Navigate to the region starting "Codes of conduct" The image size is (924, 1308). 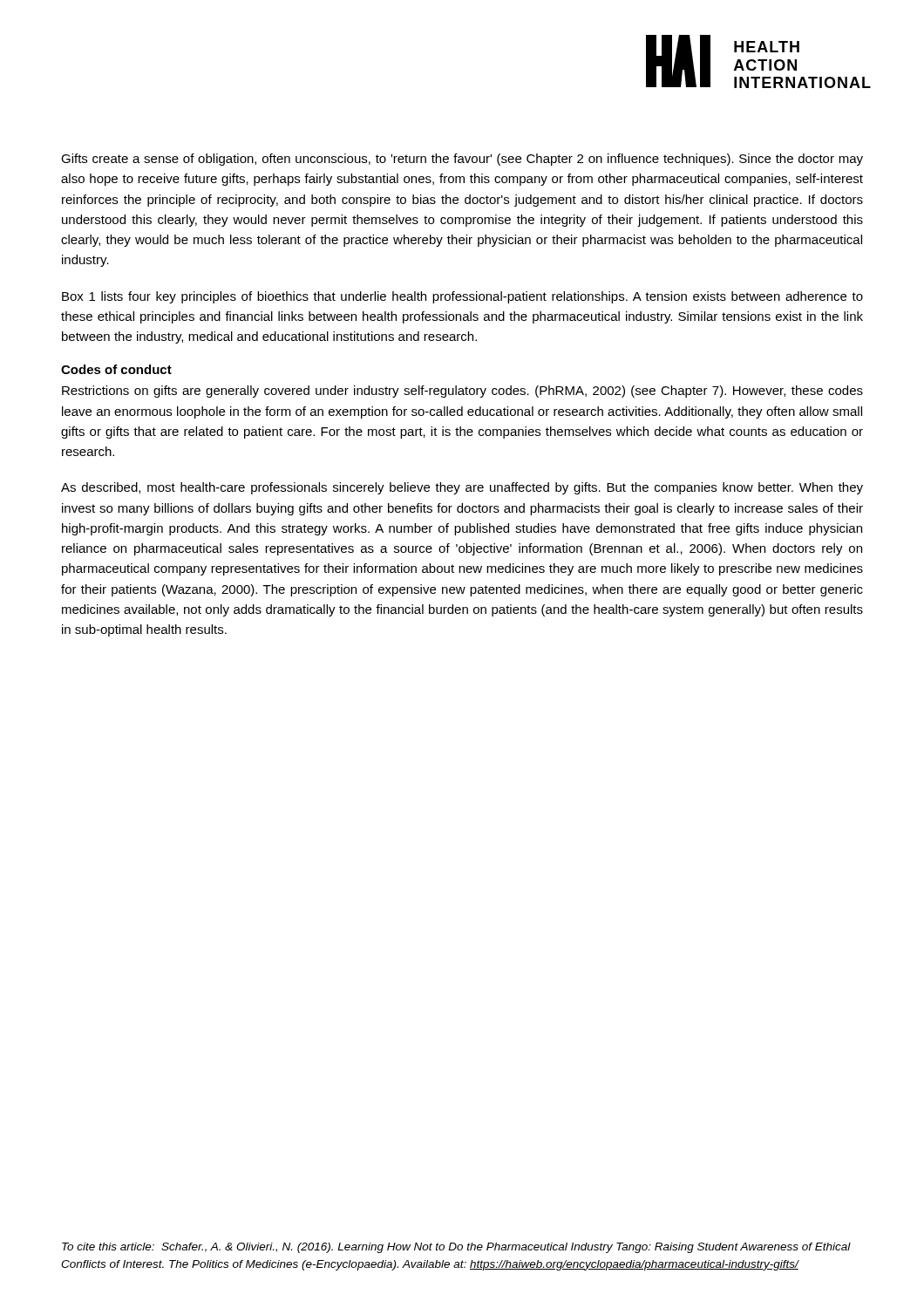116,370
